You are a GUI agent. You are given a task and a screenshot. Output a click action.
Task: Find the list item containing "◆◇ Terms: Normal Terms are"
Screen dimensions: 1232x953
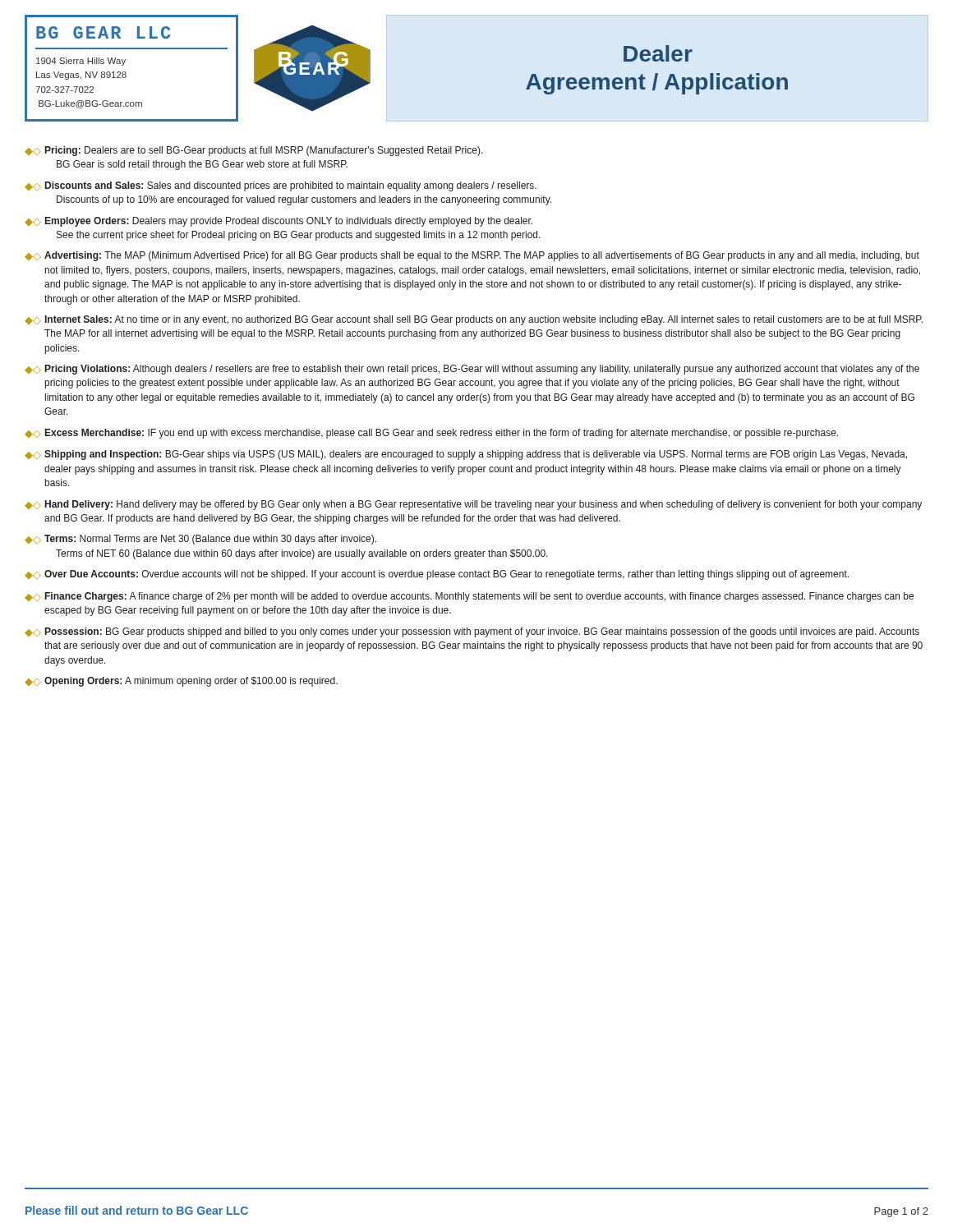coord(476,547)
